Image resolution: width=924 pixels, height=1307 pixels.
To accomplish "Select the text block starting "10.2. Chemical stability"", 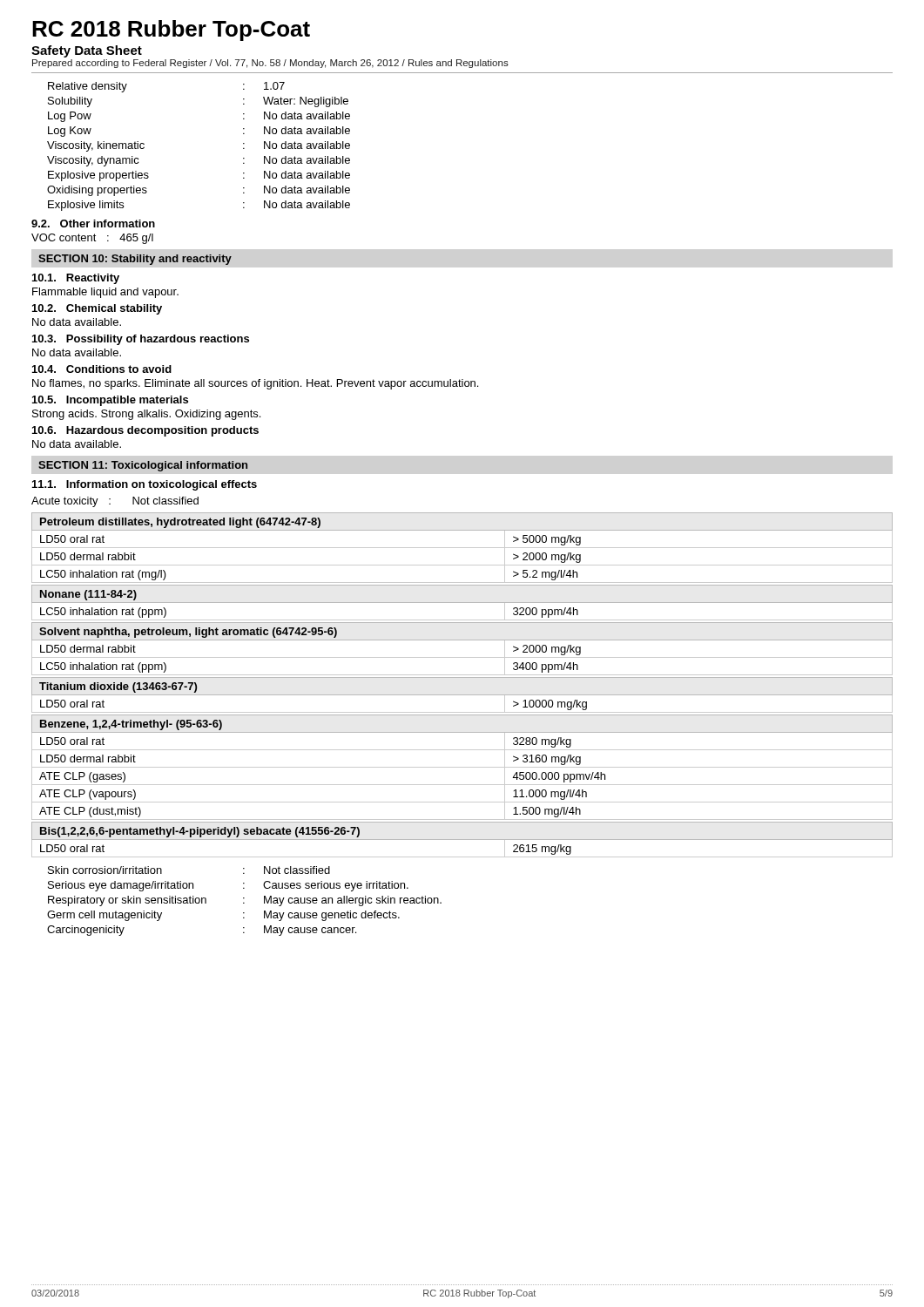I will click(97, 308).
